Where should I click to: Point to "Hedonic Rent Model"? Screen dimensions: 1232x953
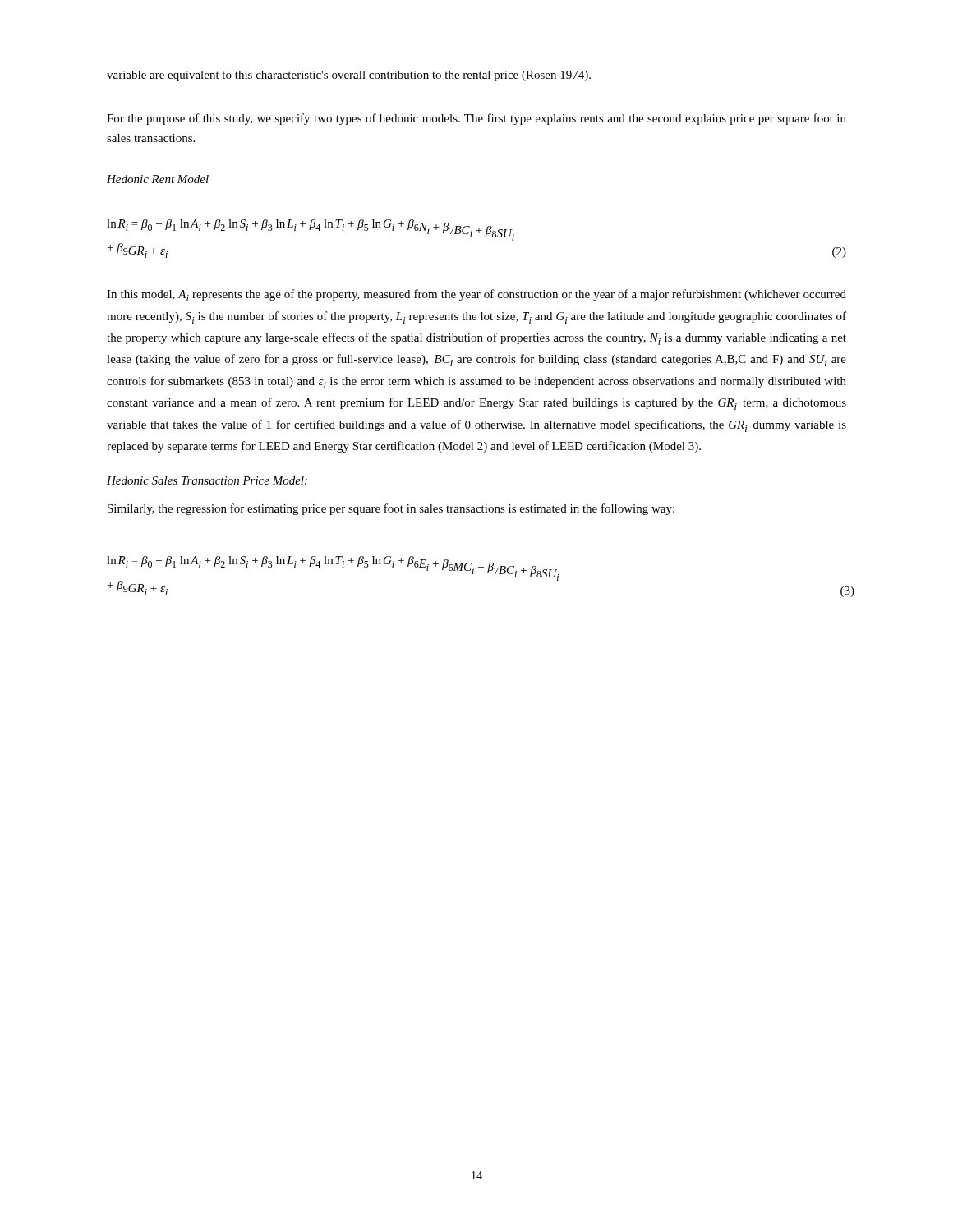158,179
